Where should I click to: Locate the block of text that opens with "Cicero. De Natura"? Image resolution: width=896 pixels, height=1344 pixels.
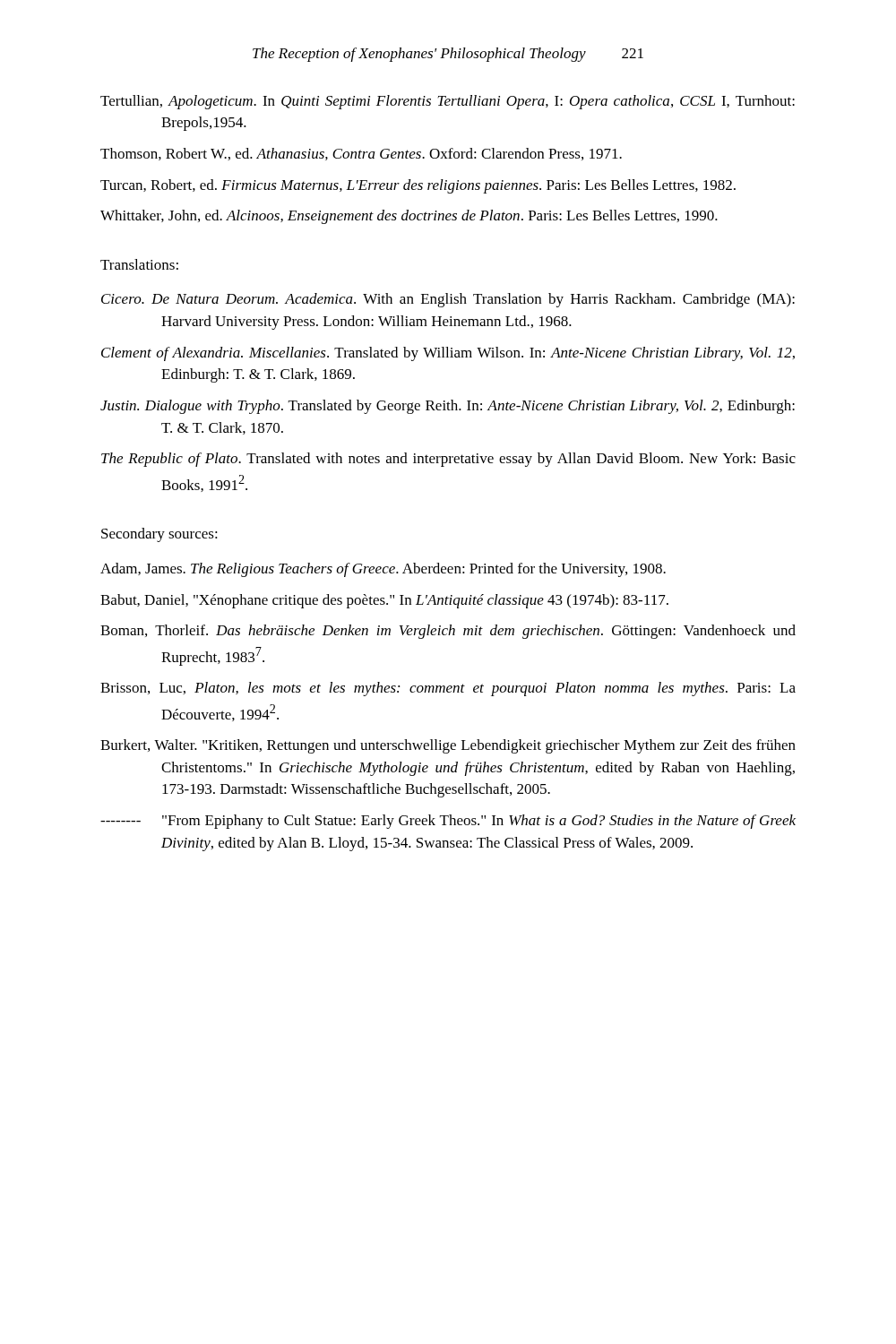tap(448, 311)
